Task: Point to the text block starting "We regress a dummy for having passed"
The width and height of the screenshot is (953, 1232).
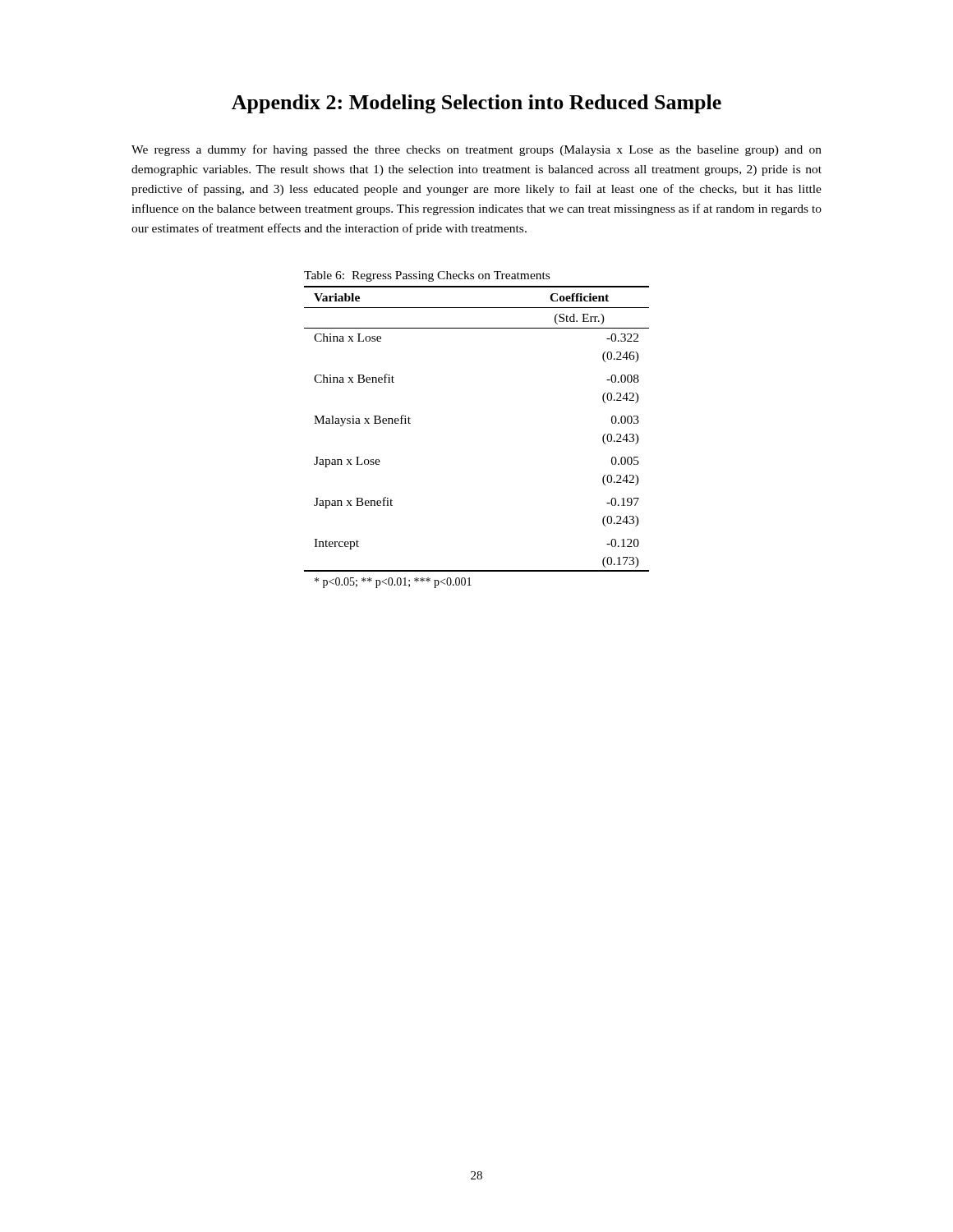Action: pyautogui.click(x=476, y=189)
